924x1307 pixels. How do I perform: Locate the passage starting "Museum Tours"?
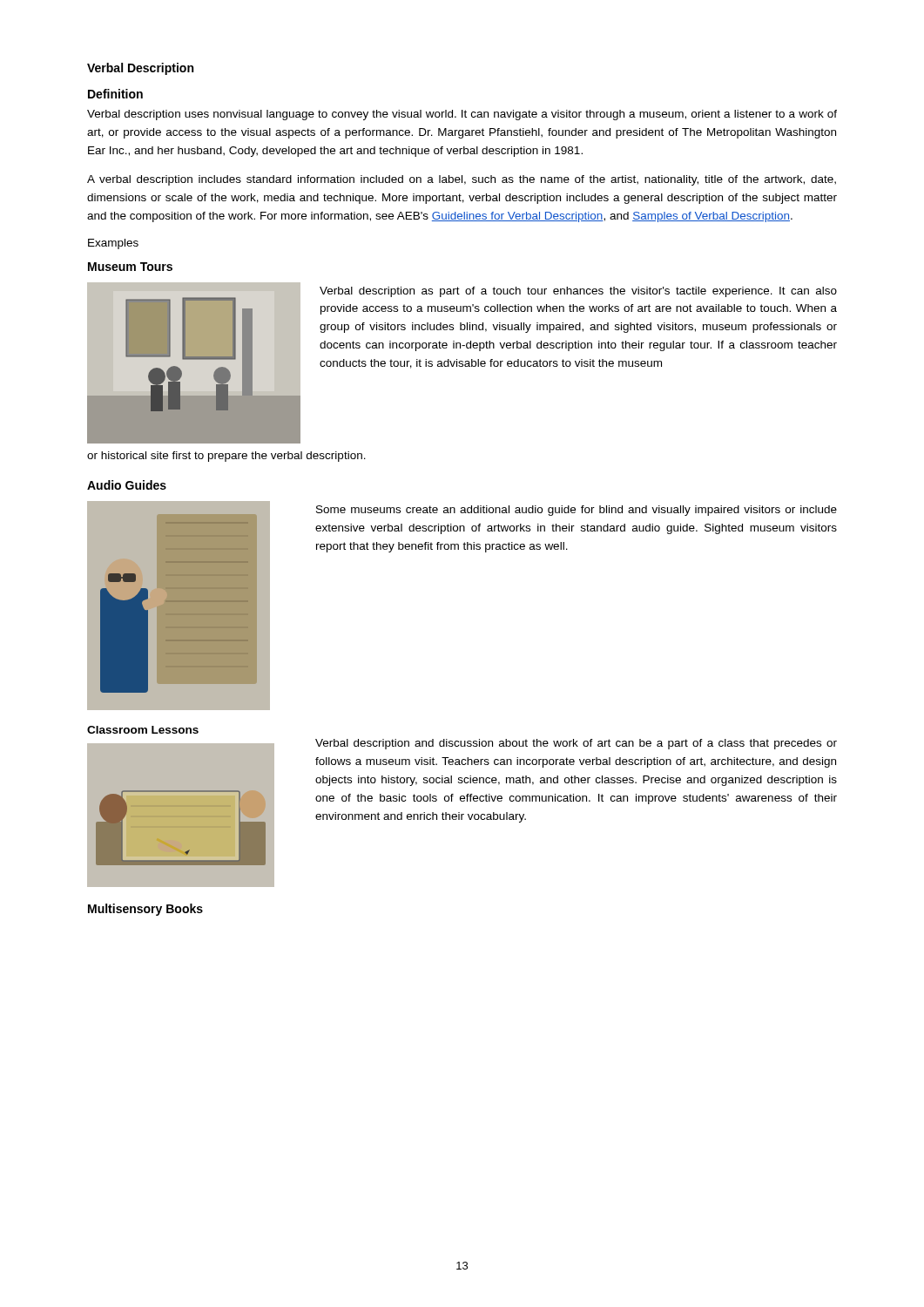[x=130, y=266]
